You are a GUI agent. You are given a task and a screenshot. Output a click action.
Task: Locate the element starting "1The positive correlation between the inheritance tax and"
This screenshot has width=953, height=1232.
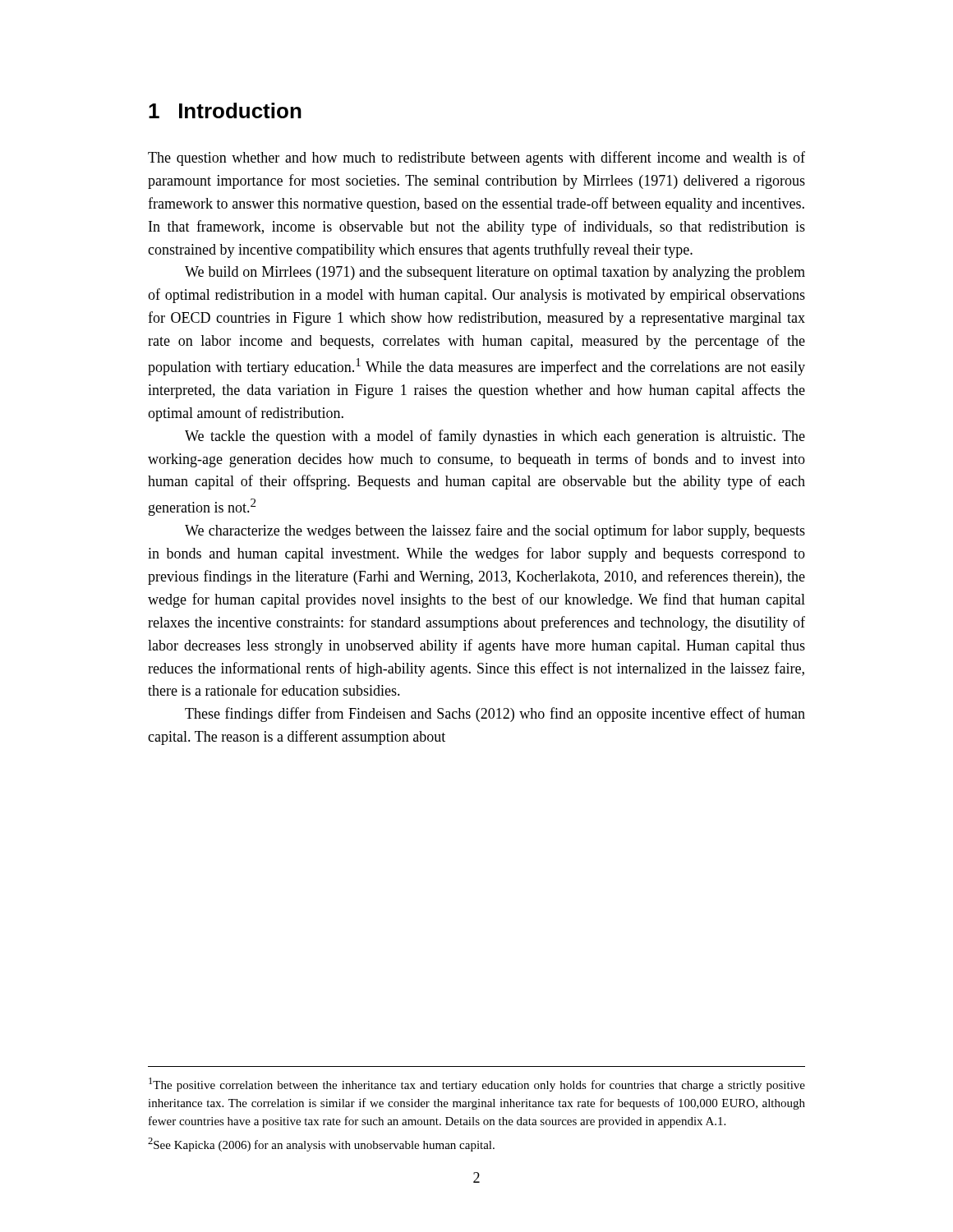click(x=476, y=1102)
